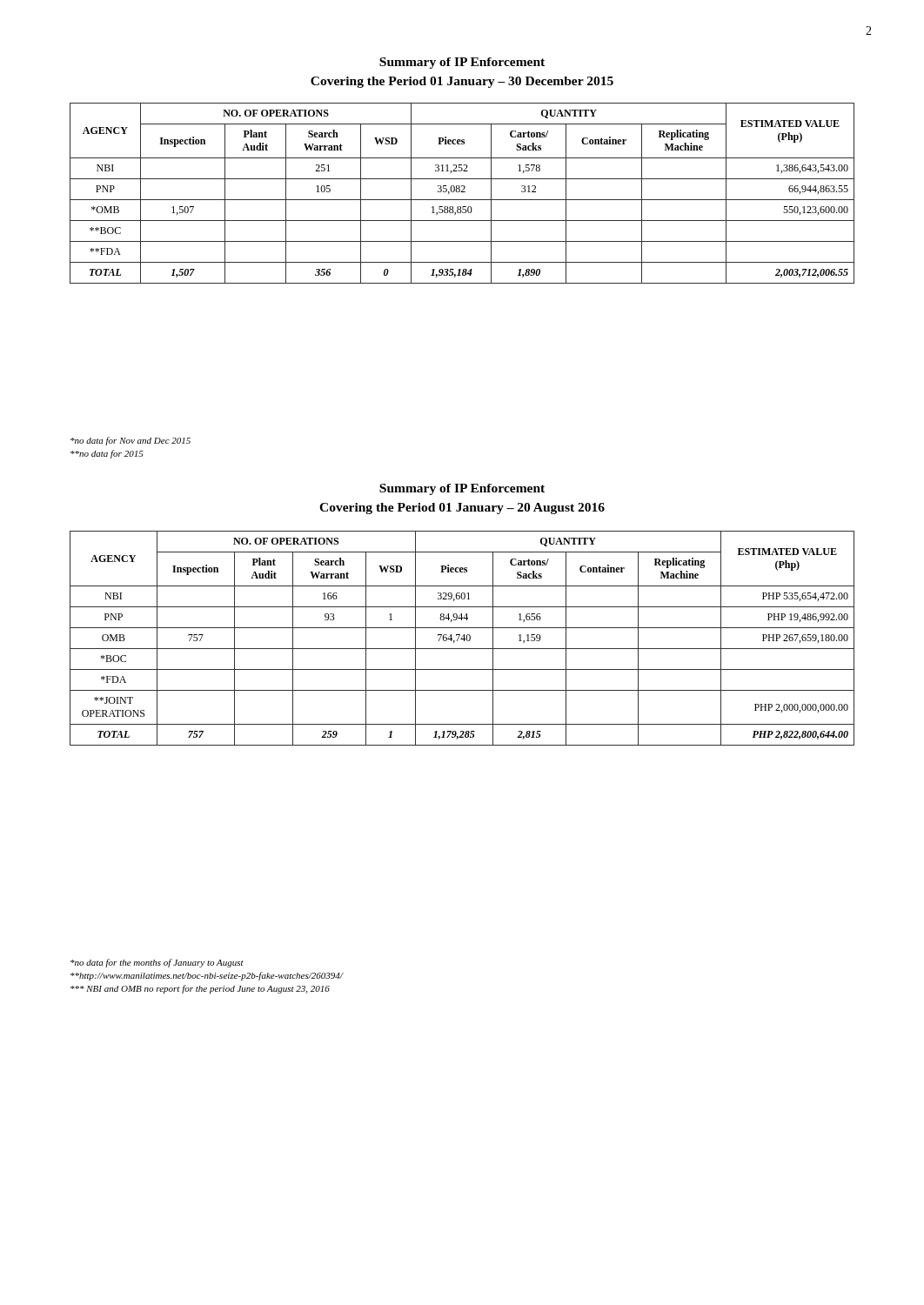Click on the passage starting "NBI and OMB"
Screen dimensions: 1305x924
[200, 988]
